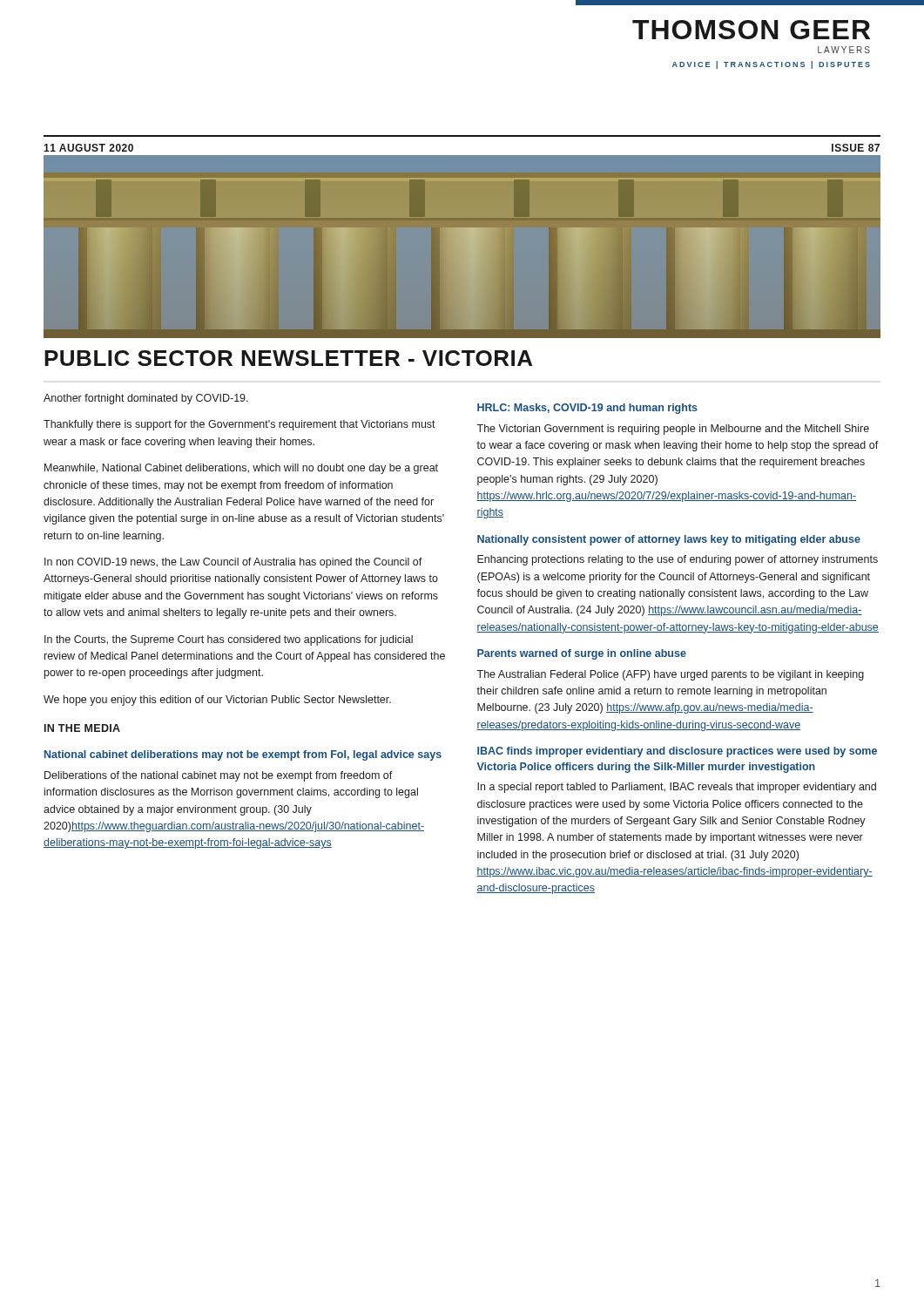Locate the text starting "IN THE MEDIA"
Image resolution: width=924 pixels, height=1307 pixels.
pyautogui.click(x=82, y=728)
